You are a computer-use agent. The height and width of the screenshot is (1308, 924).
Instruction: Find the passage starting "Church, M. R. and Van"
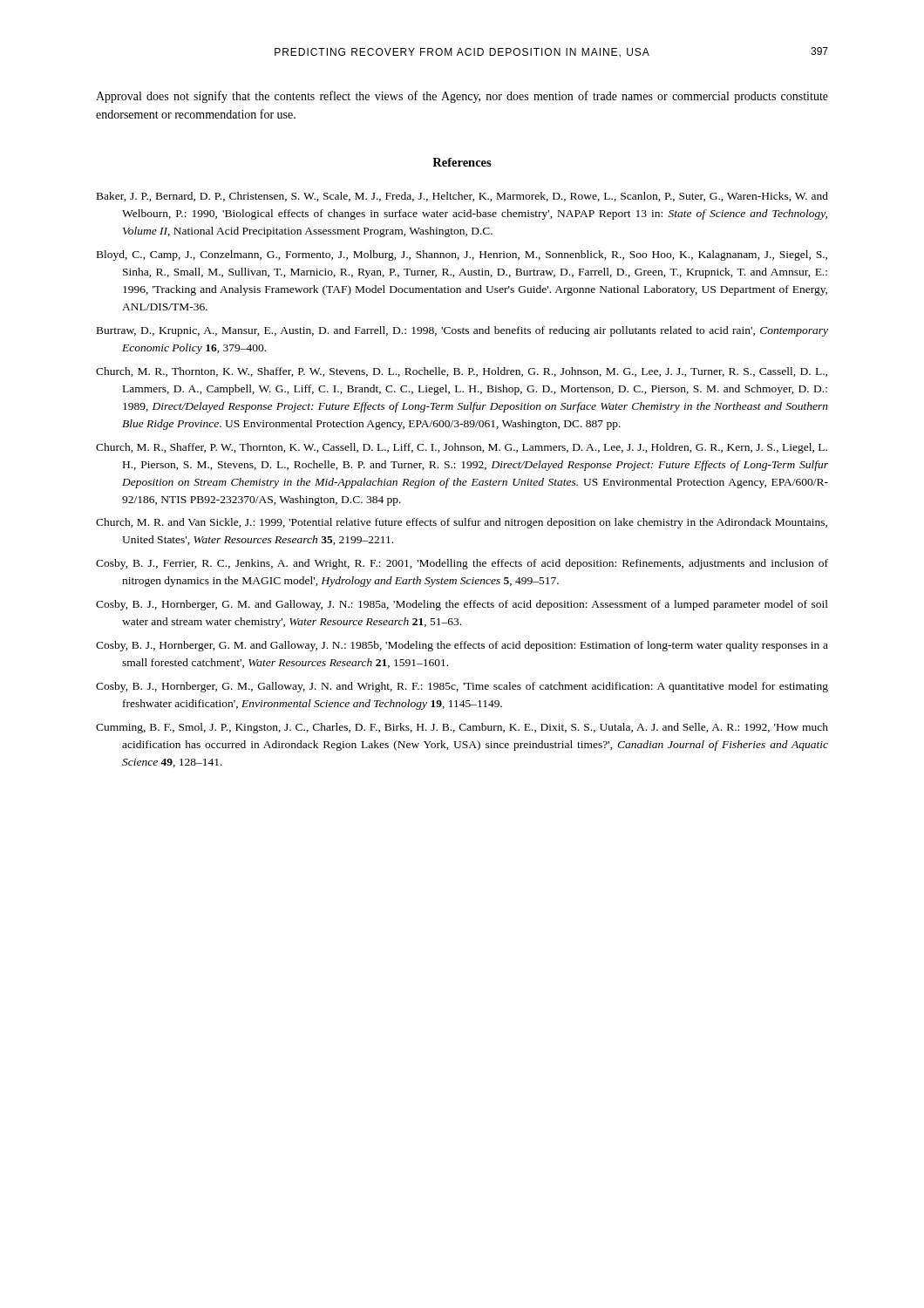462,531
